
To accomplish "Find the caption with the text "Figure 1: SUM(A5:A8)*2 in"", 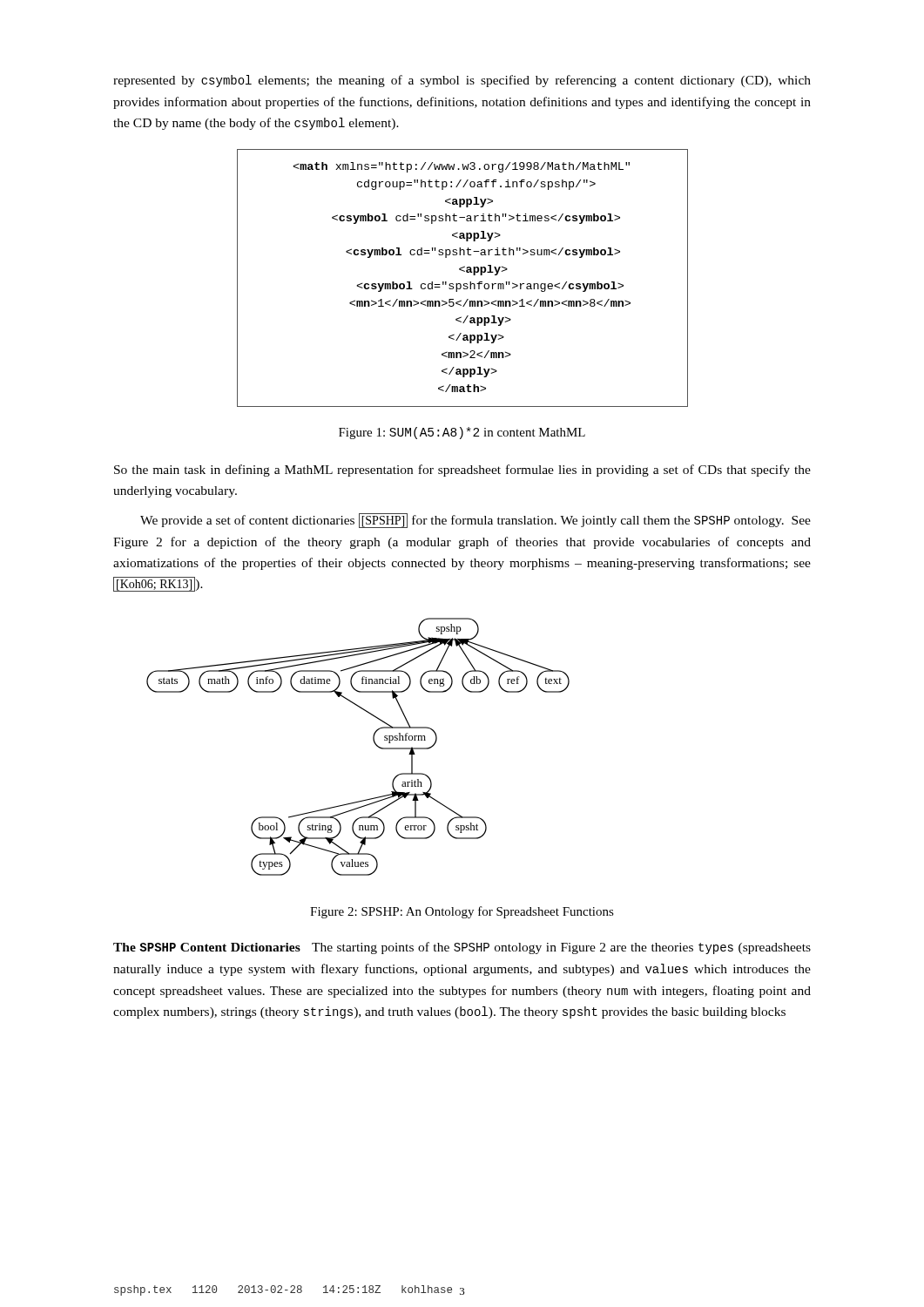I will pyautogui.click(x=462, y=433).
